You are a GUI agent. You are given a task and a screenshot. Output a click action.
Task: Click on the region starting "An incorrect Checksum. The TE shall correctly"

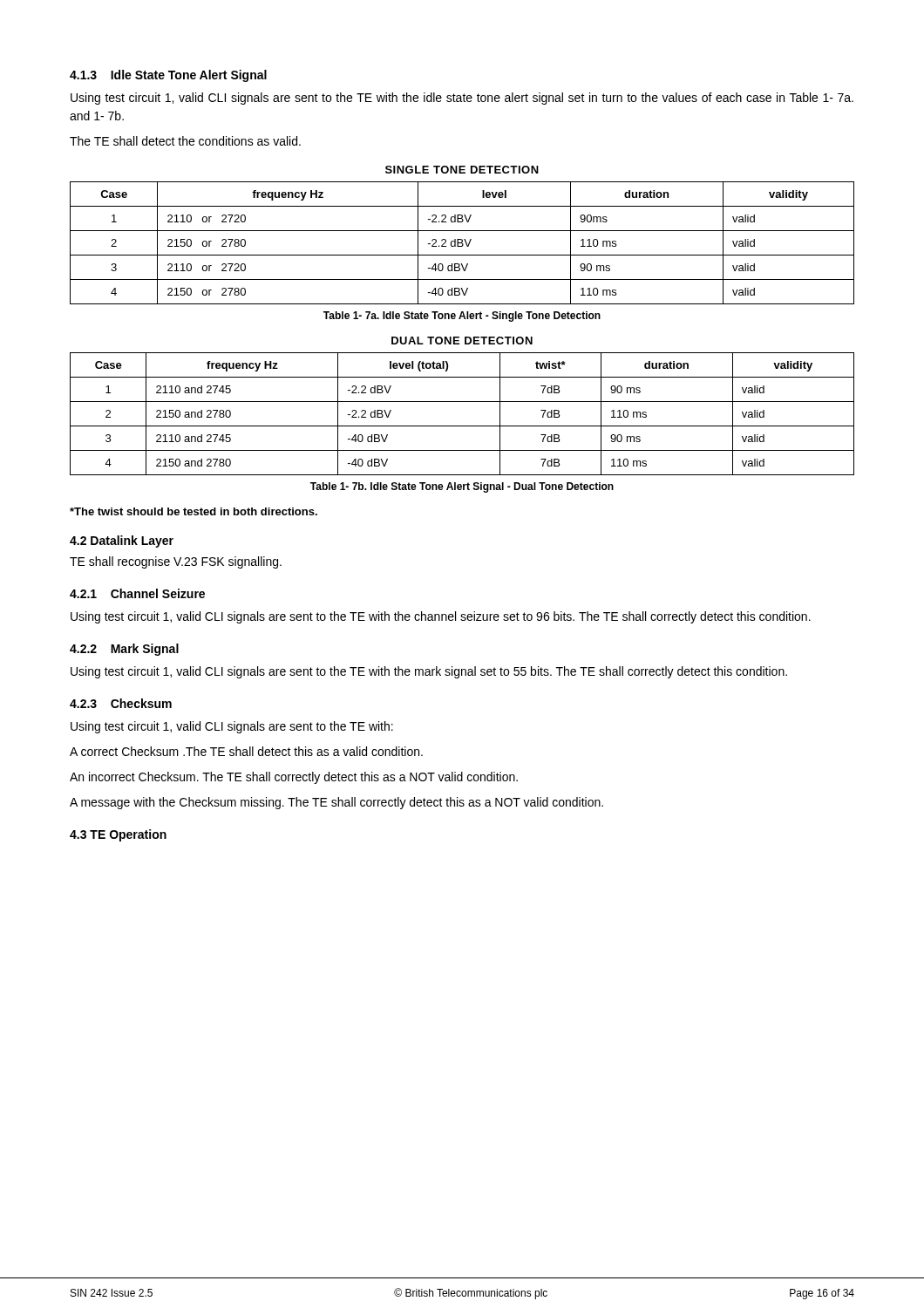[294, 777]
